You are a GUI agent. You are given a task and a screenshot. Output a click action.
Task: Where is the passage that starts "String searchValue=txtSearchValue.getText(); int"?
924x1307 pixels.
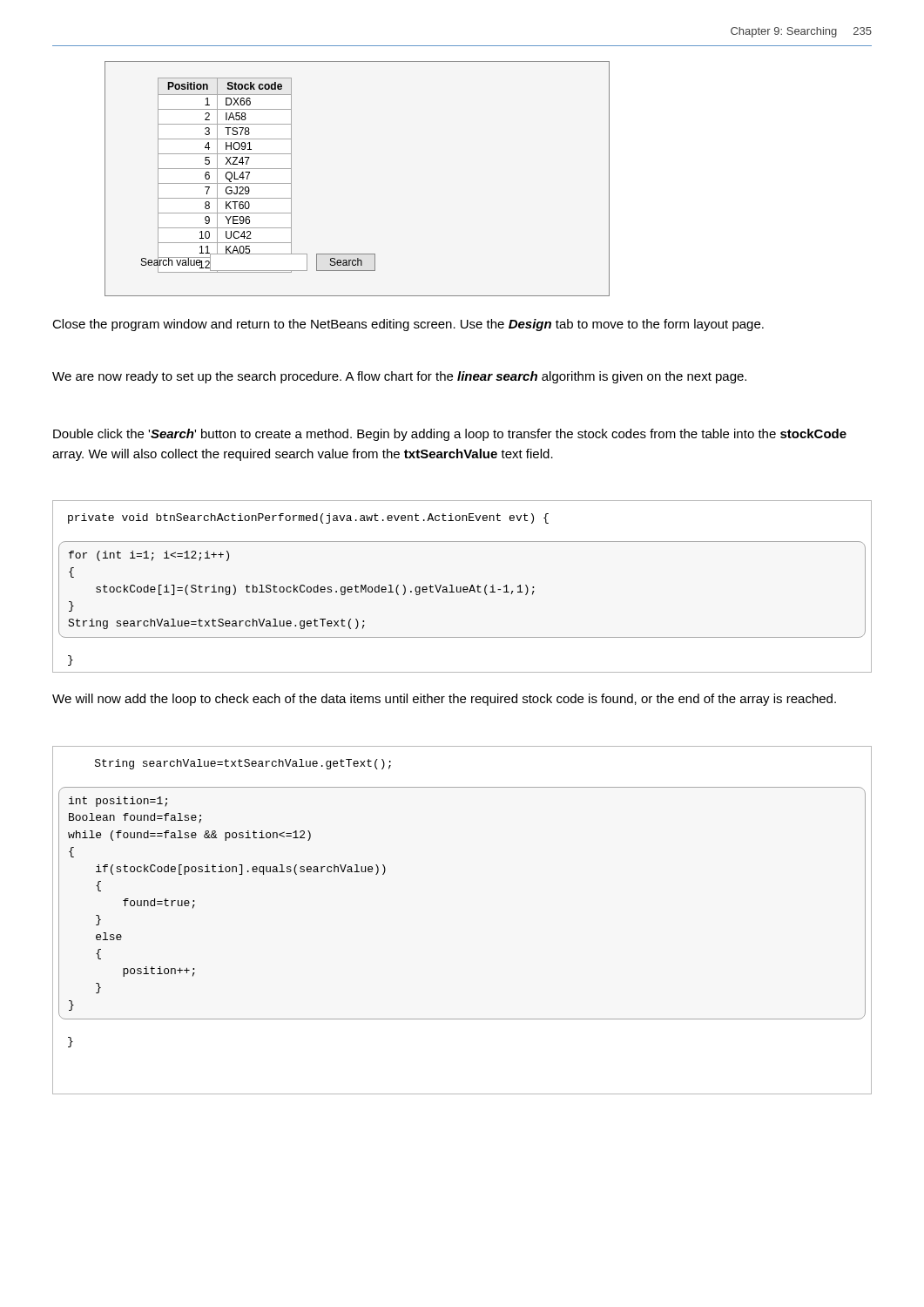tap(243, 764)
